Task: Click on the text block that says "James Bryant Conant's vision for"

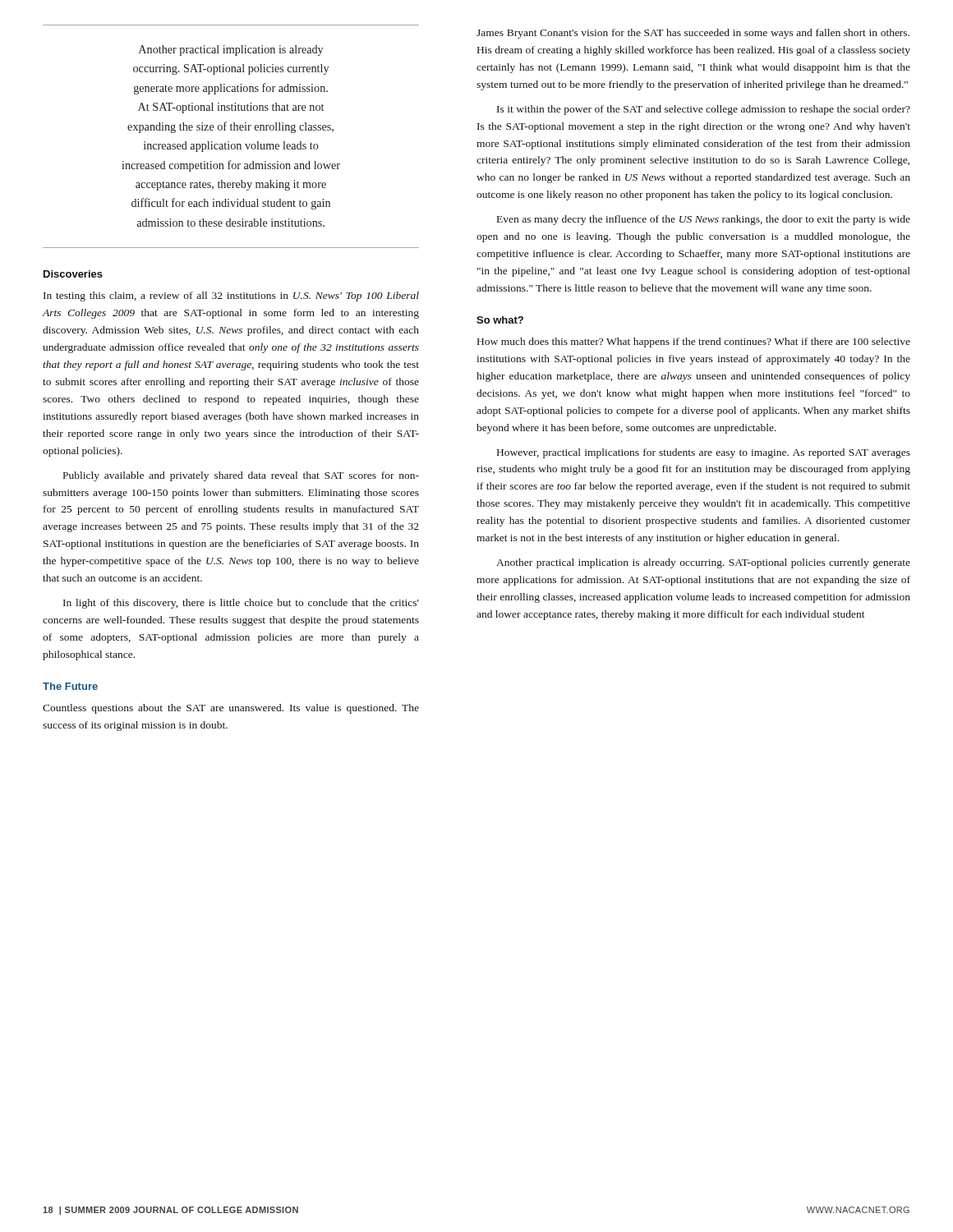Action: 693,161
